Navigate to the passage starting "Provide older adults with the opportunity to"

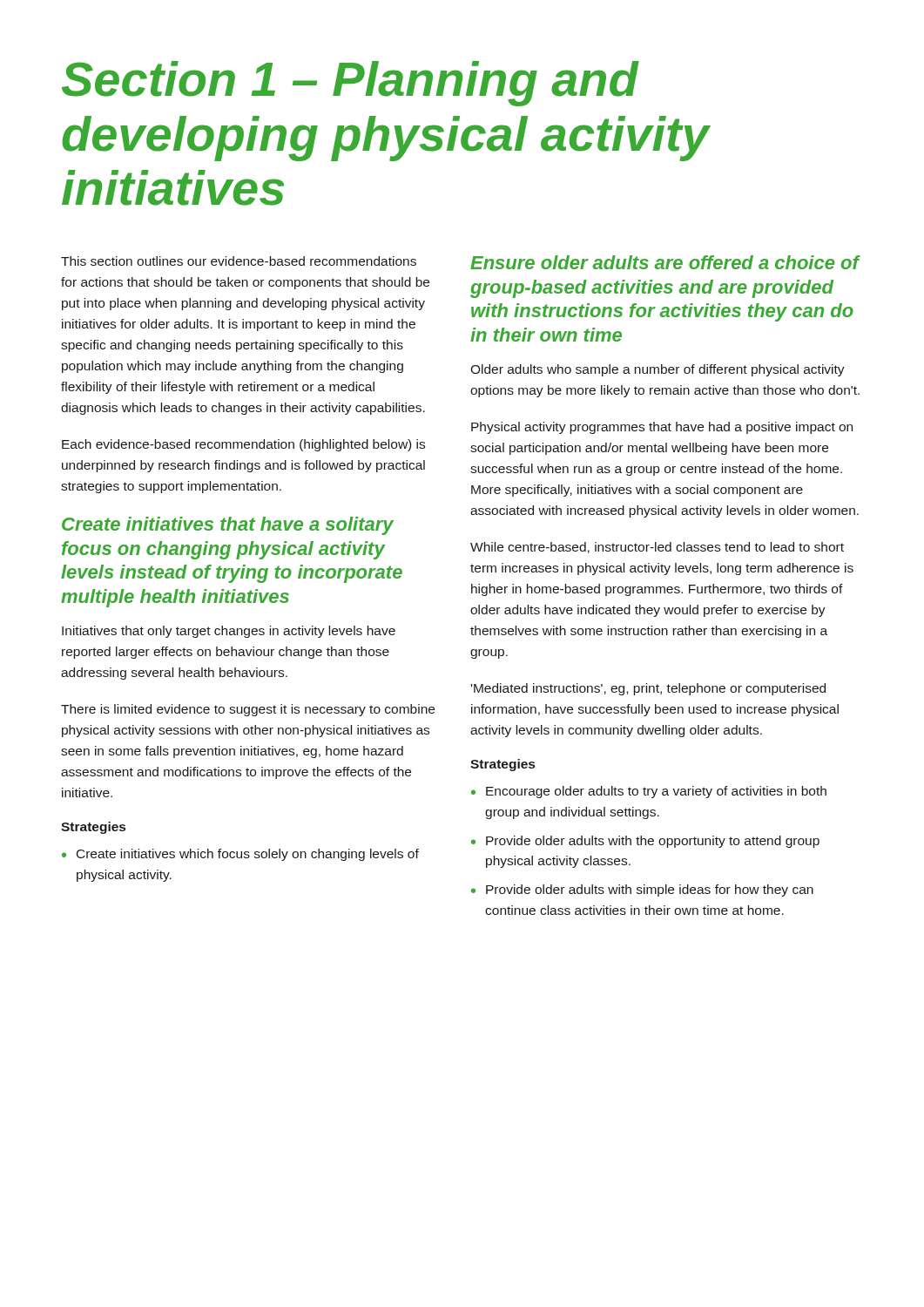tap(652, 850)
